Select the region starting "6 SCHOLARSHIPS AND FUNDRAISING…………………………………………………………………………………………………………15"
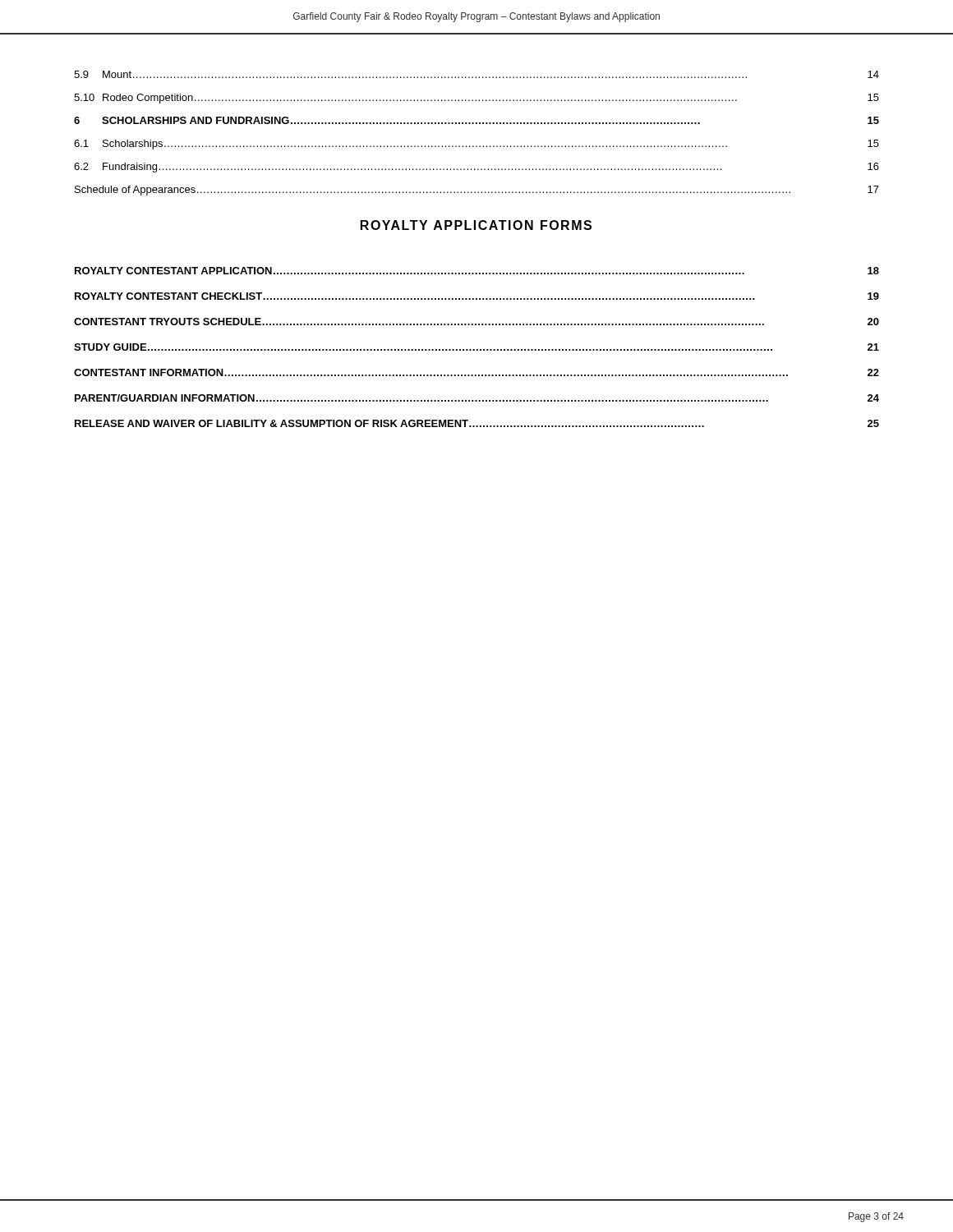The height and width of the screenshot is (1232, 953). [x=476, y=120]
